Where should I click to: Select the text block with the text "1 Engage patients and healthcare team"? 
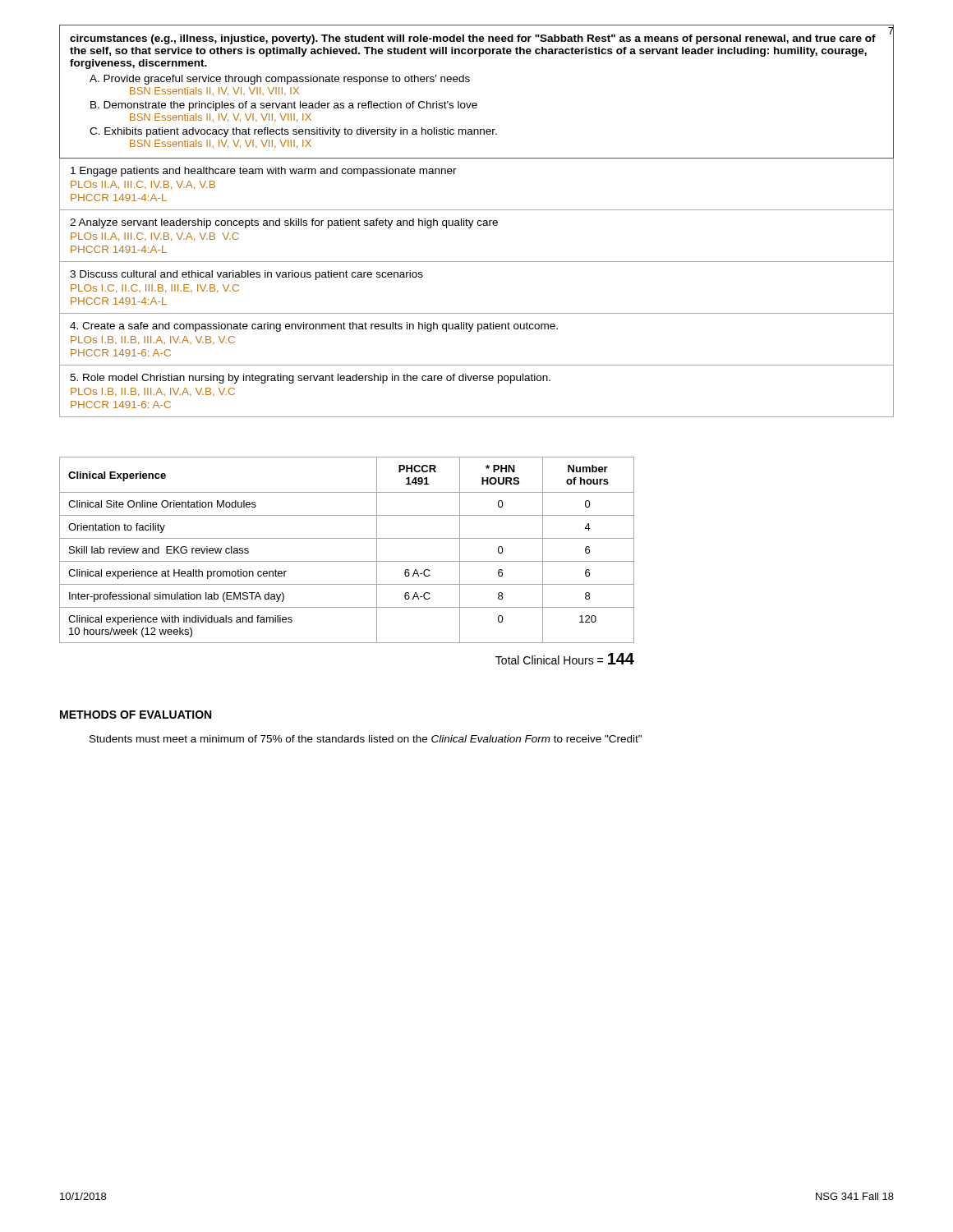pyautogui.click(x=264, y=172)
